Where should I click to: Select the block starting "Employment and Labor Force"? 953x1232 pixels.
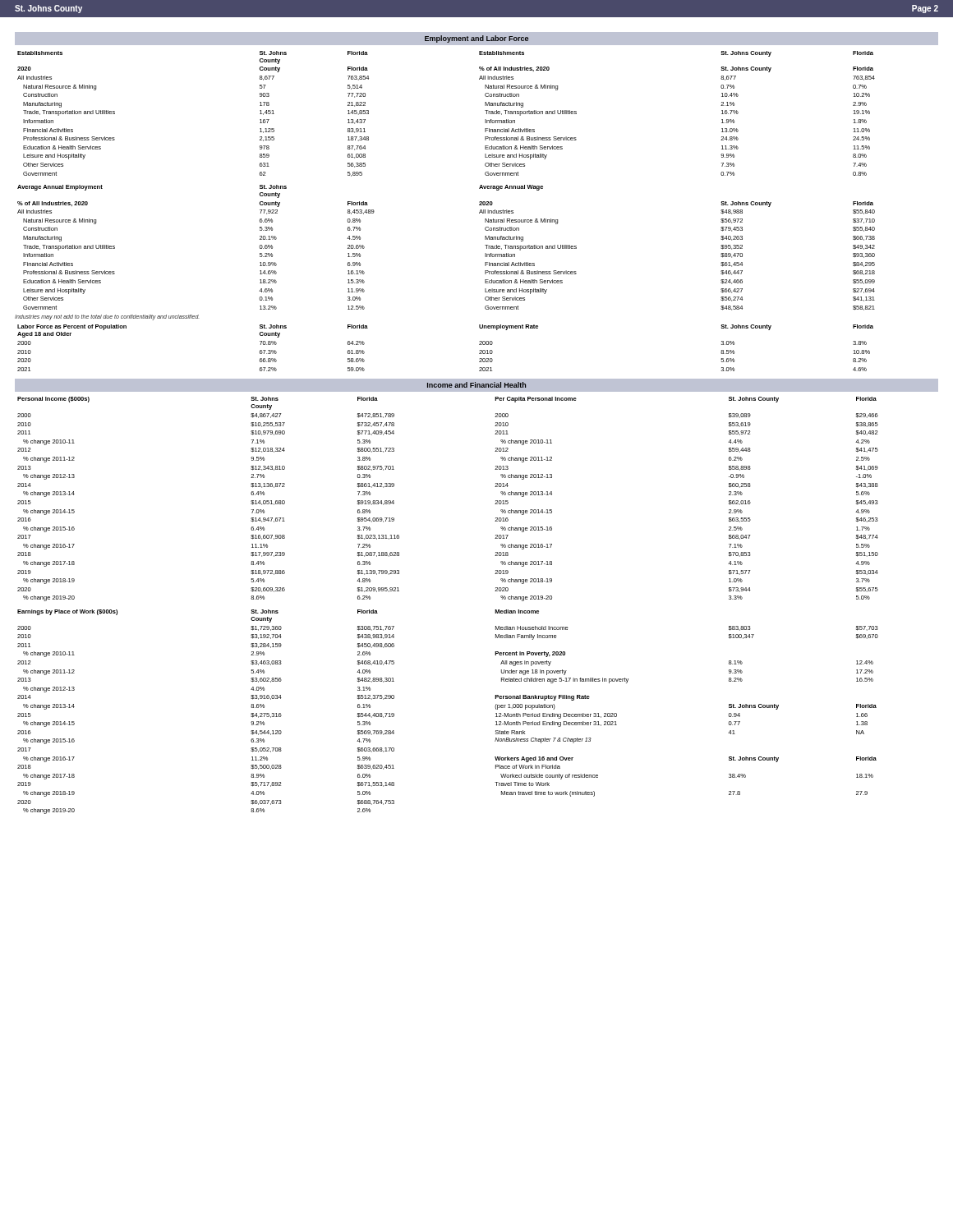(476, 39)
